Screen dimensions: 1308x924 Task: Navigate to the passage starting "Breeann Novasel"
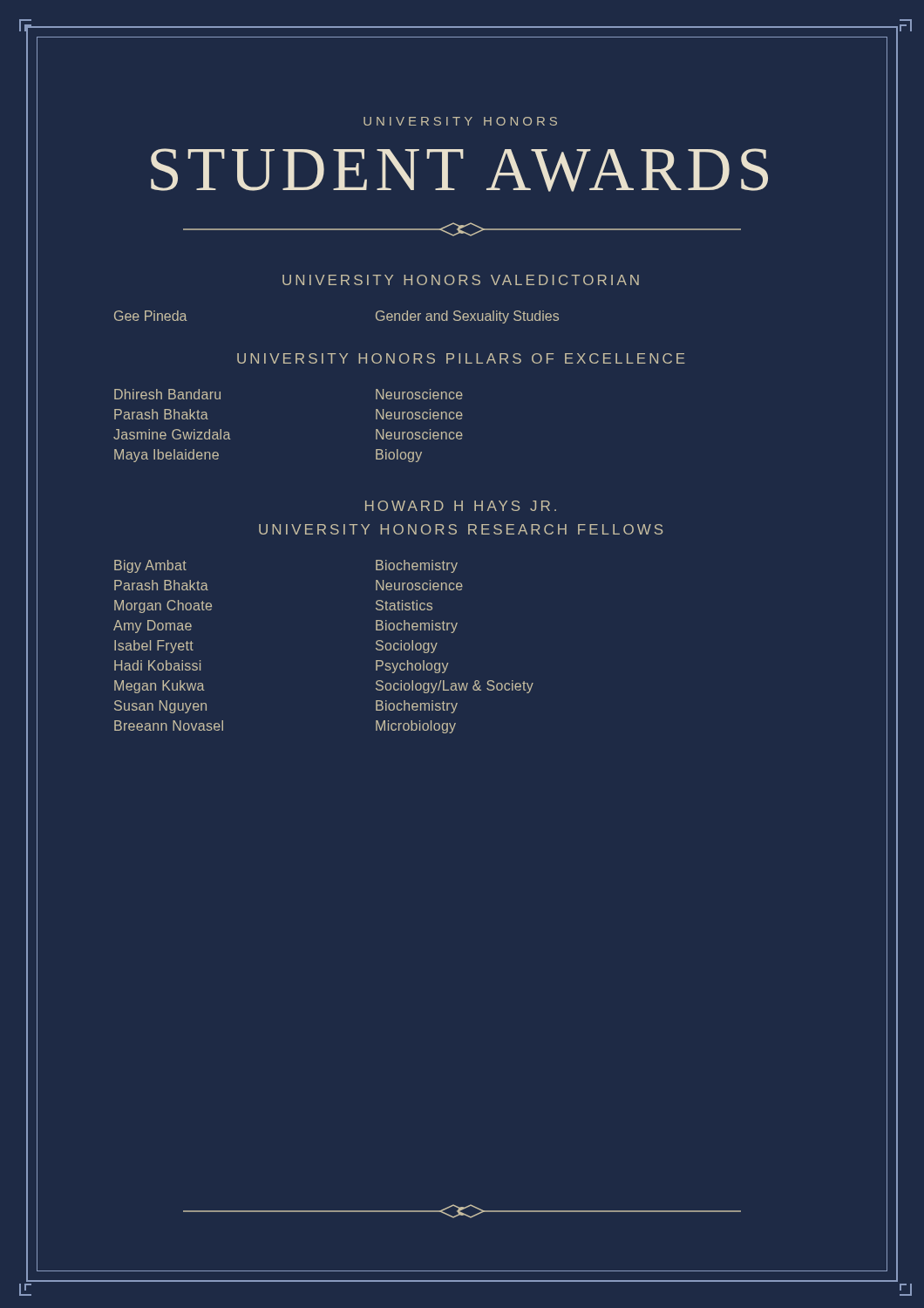[169, 726]
